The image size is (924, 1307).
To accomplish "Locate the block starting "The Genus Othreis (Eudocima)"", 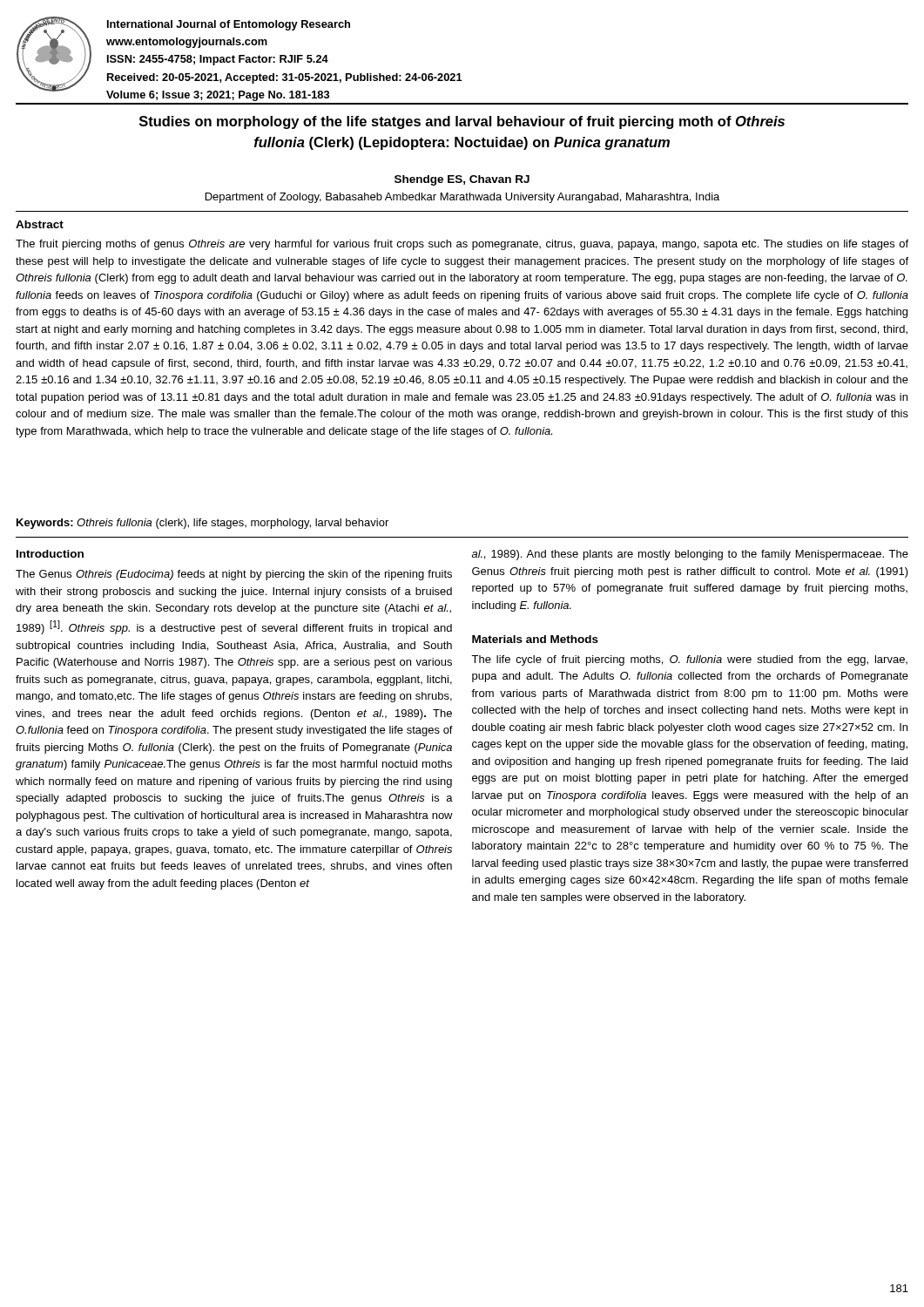I will 234,728.
